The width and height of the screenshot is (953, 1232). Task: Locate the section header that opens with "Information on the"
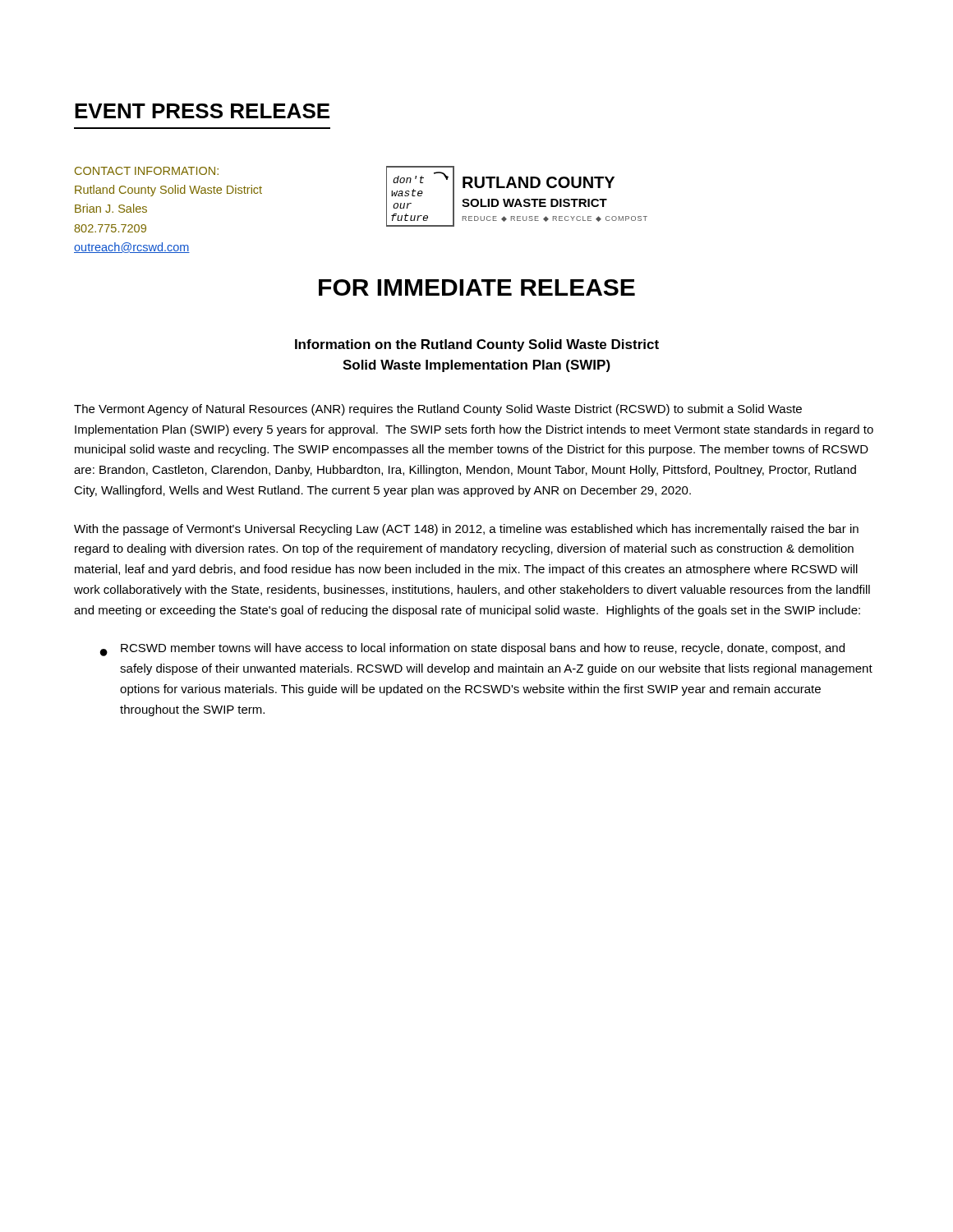[x=476, y=355]
